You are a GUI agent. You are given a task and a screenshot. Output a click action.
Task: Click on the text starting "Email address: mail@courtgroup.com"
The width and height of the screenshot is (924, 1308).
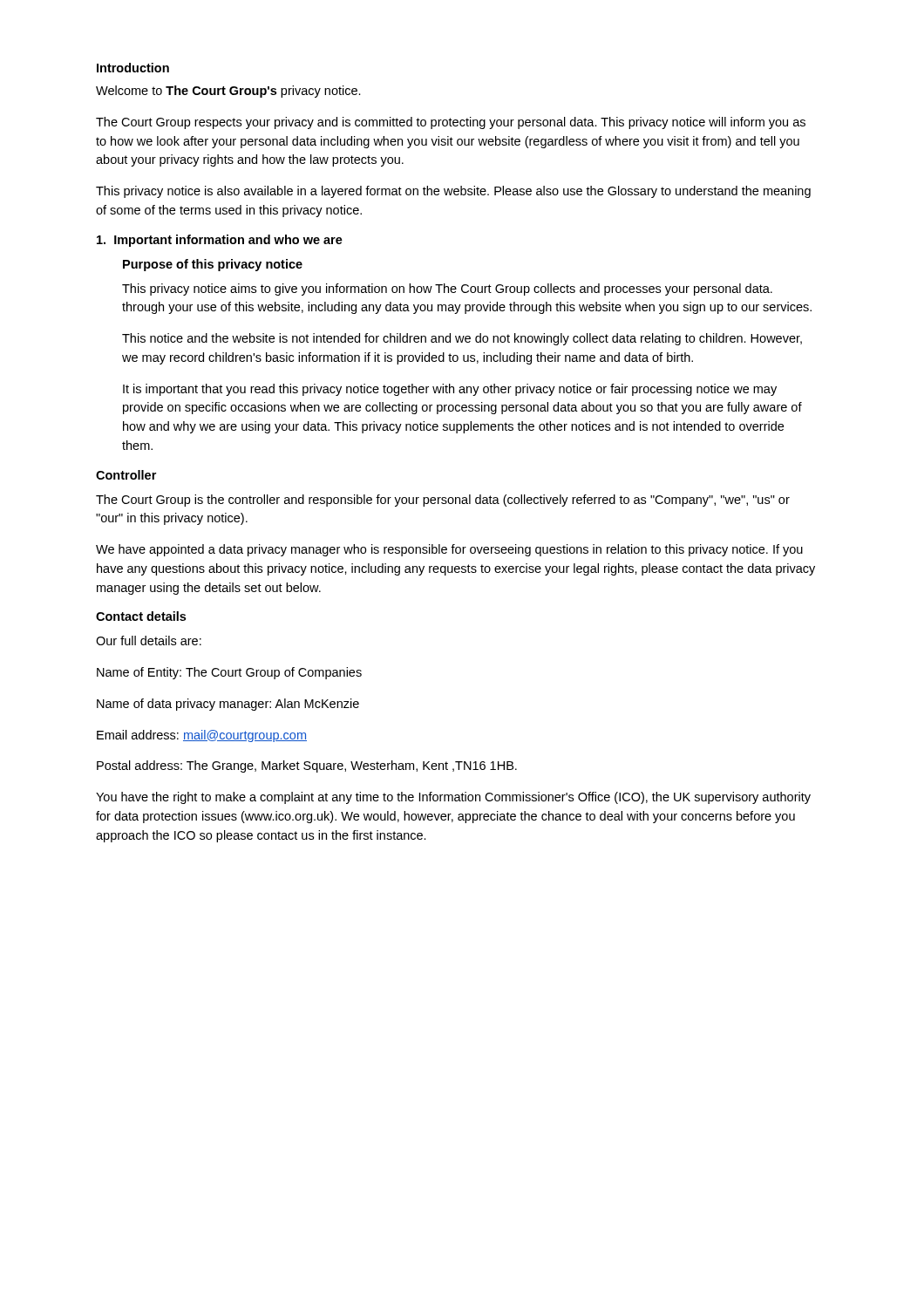coord(201,735)
